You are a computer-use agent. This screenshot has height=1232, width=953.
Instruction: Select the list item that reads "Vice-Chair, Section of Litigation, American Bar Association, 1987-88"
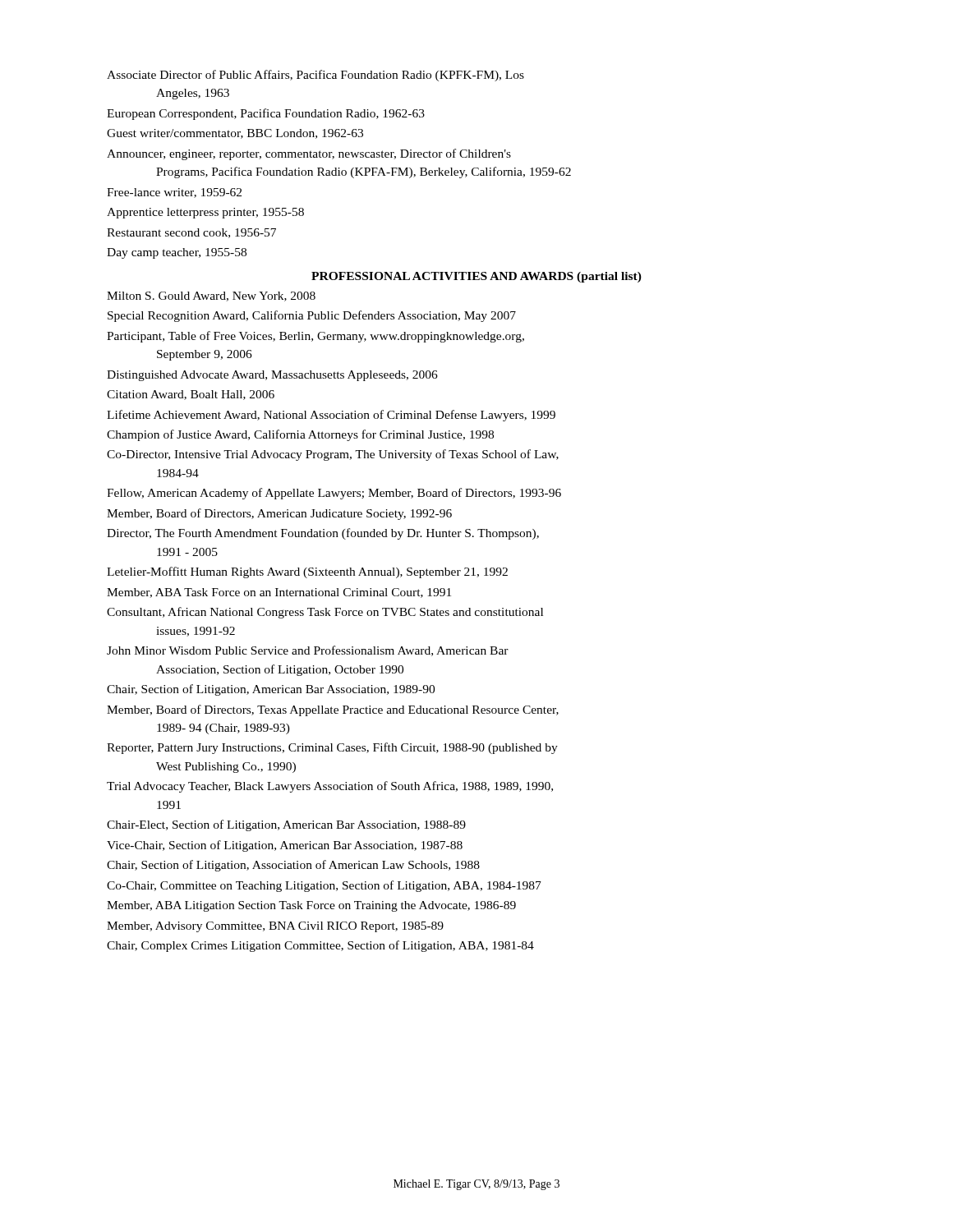click(x=285, y=845)
